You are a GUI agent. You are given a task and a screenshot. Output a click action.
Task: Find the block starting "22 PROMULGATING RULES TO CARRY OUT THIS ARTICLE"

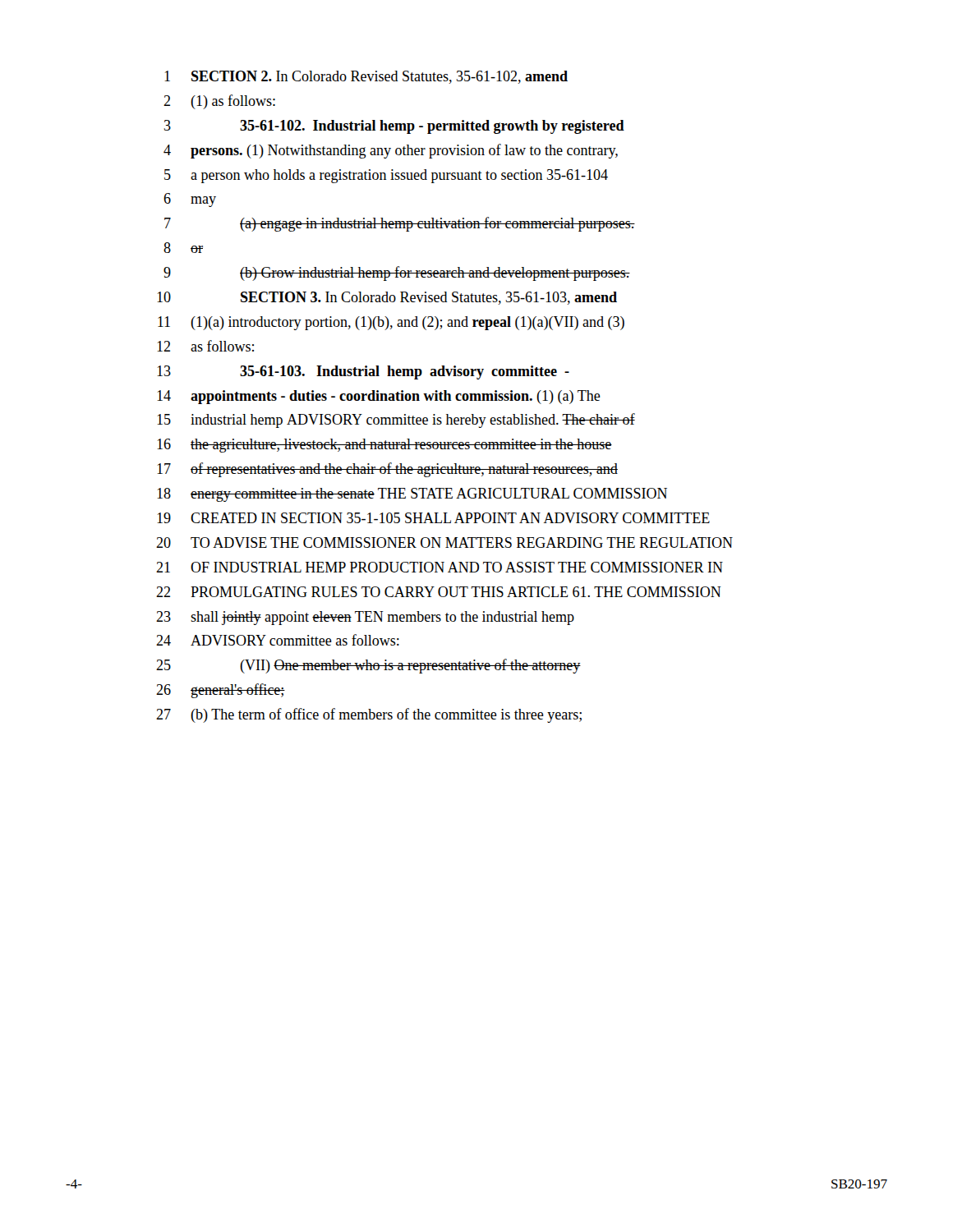pos(476,593)
